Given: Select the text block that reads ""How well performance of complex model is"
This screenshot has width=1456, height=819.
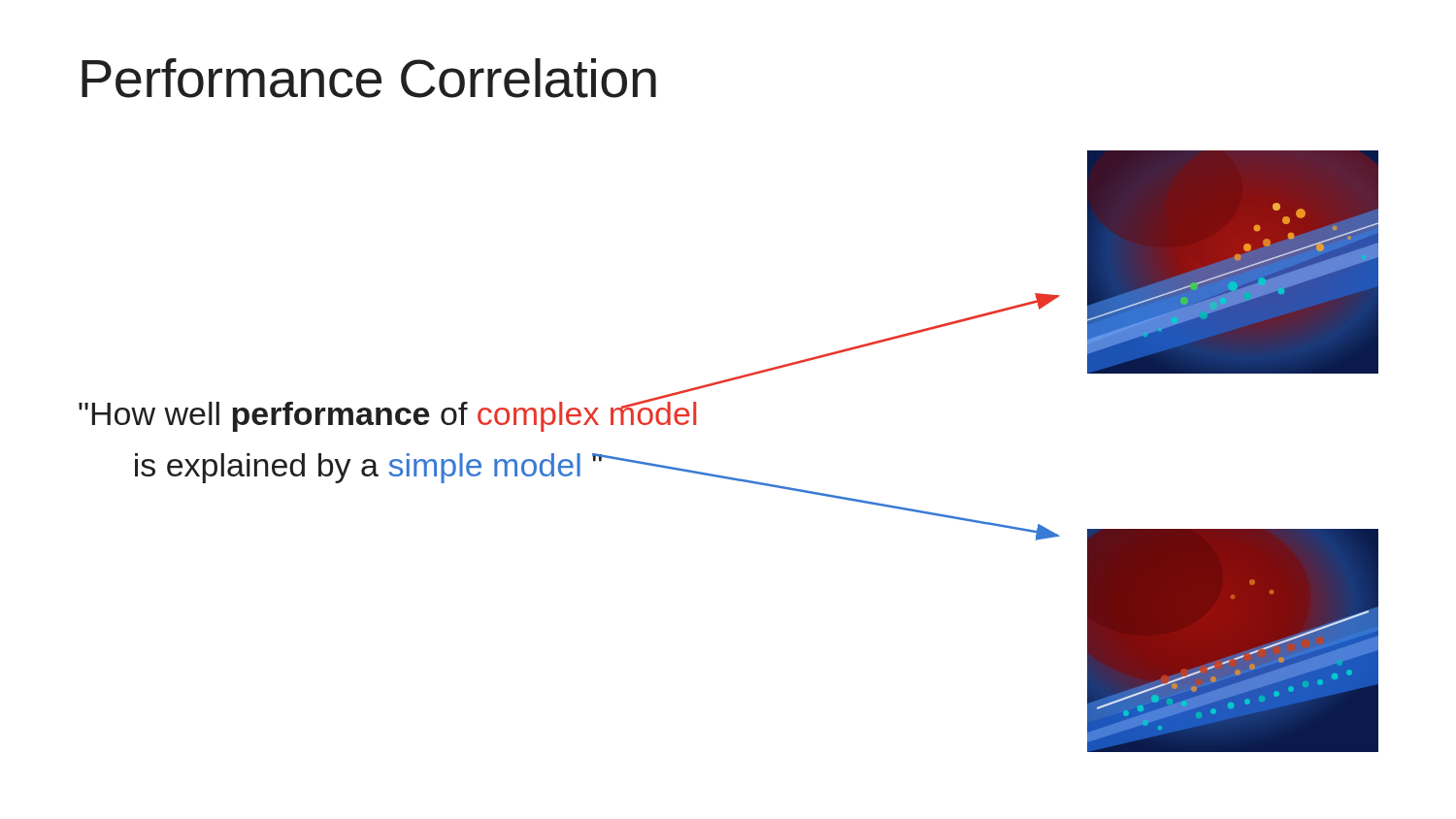Looking at the screenshot, I should click(x=388, y=439).
